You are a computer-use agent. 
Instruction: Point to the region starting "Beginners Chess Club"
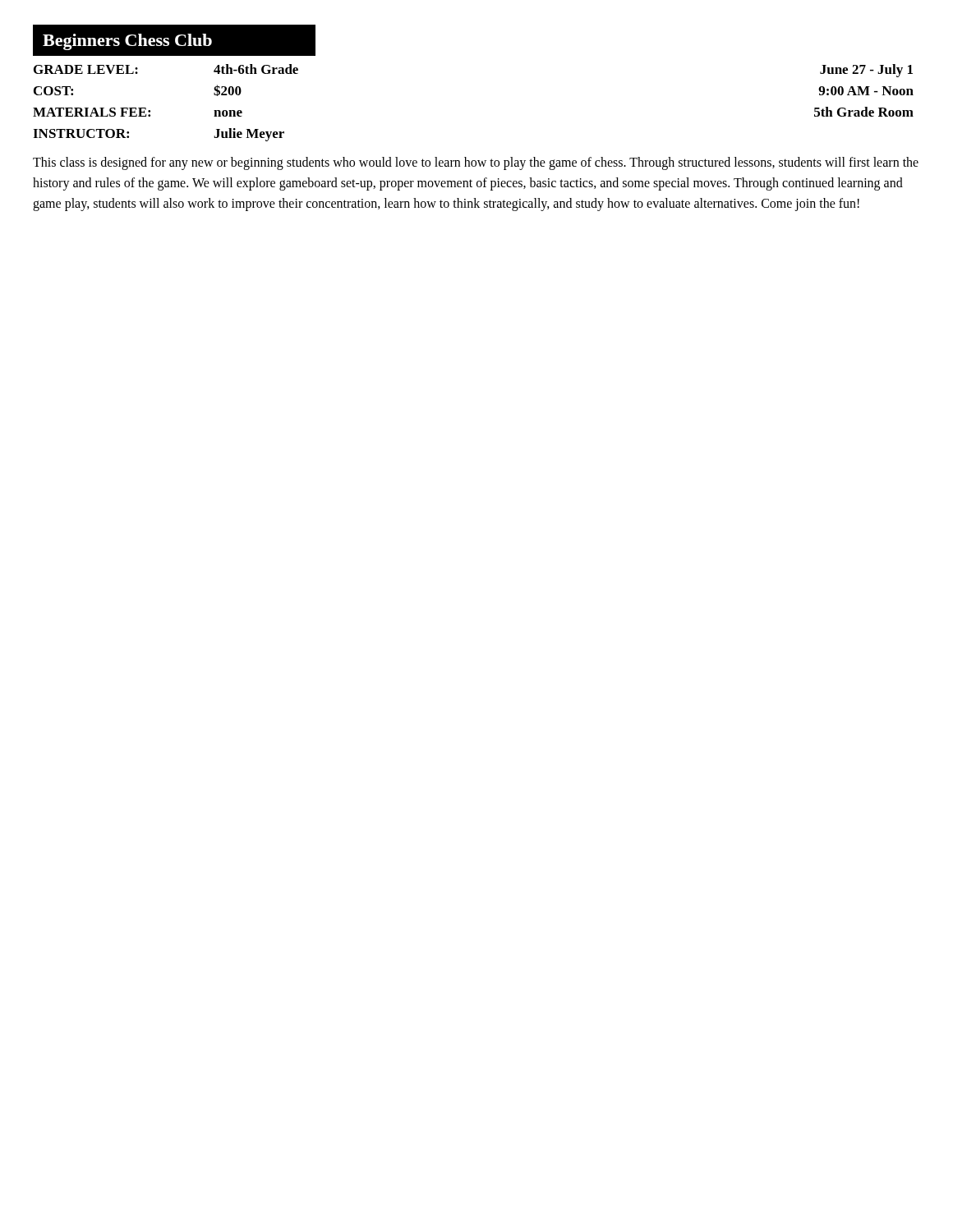174,40
